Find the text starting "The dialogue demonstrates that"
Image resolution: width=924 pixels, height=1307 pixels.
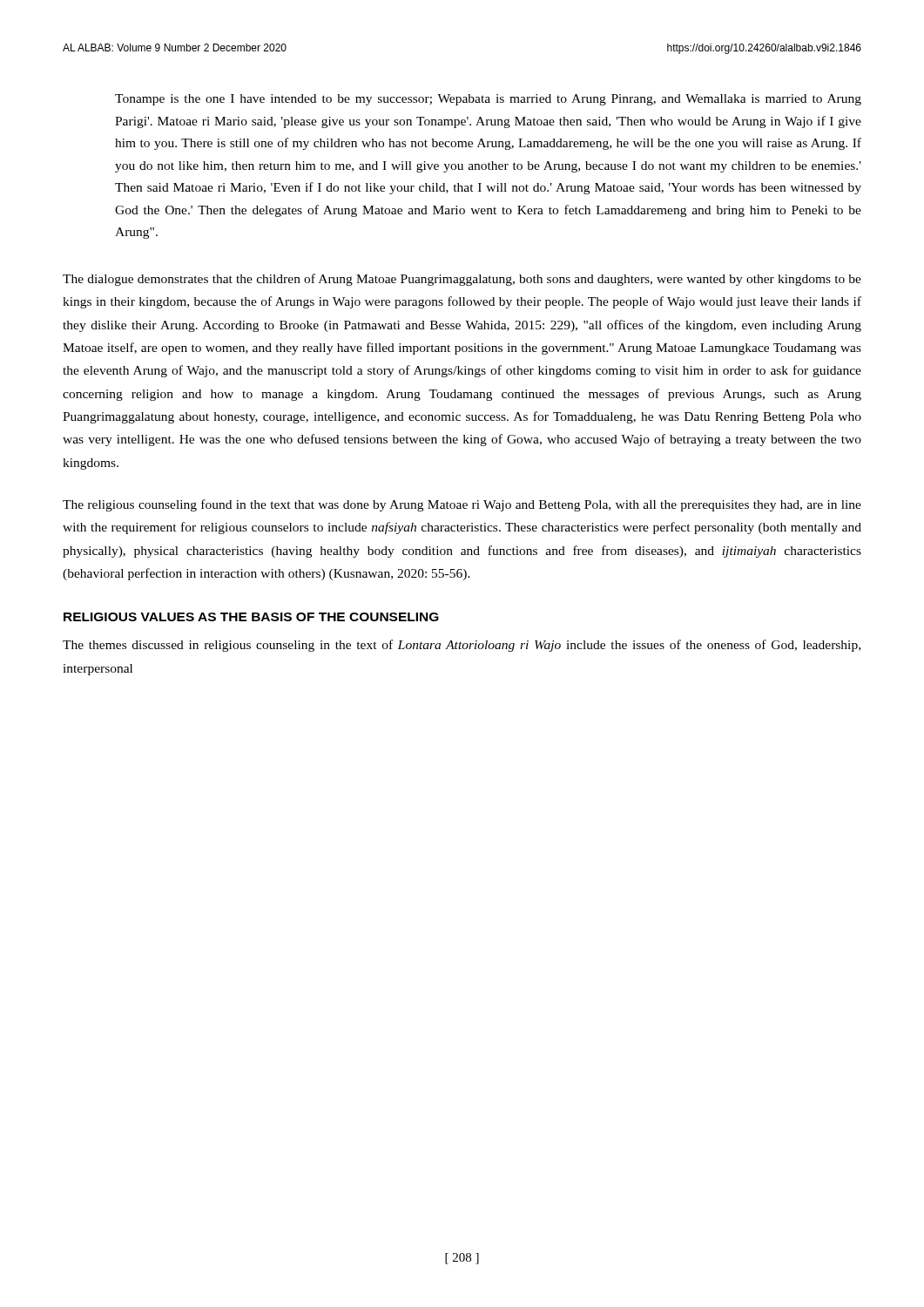click(462, 370)
